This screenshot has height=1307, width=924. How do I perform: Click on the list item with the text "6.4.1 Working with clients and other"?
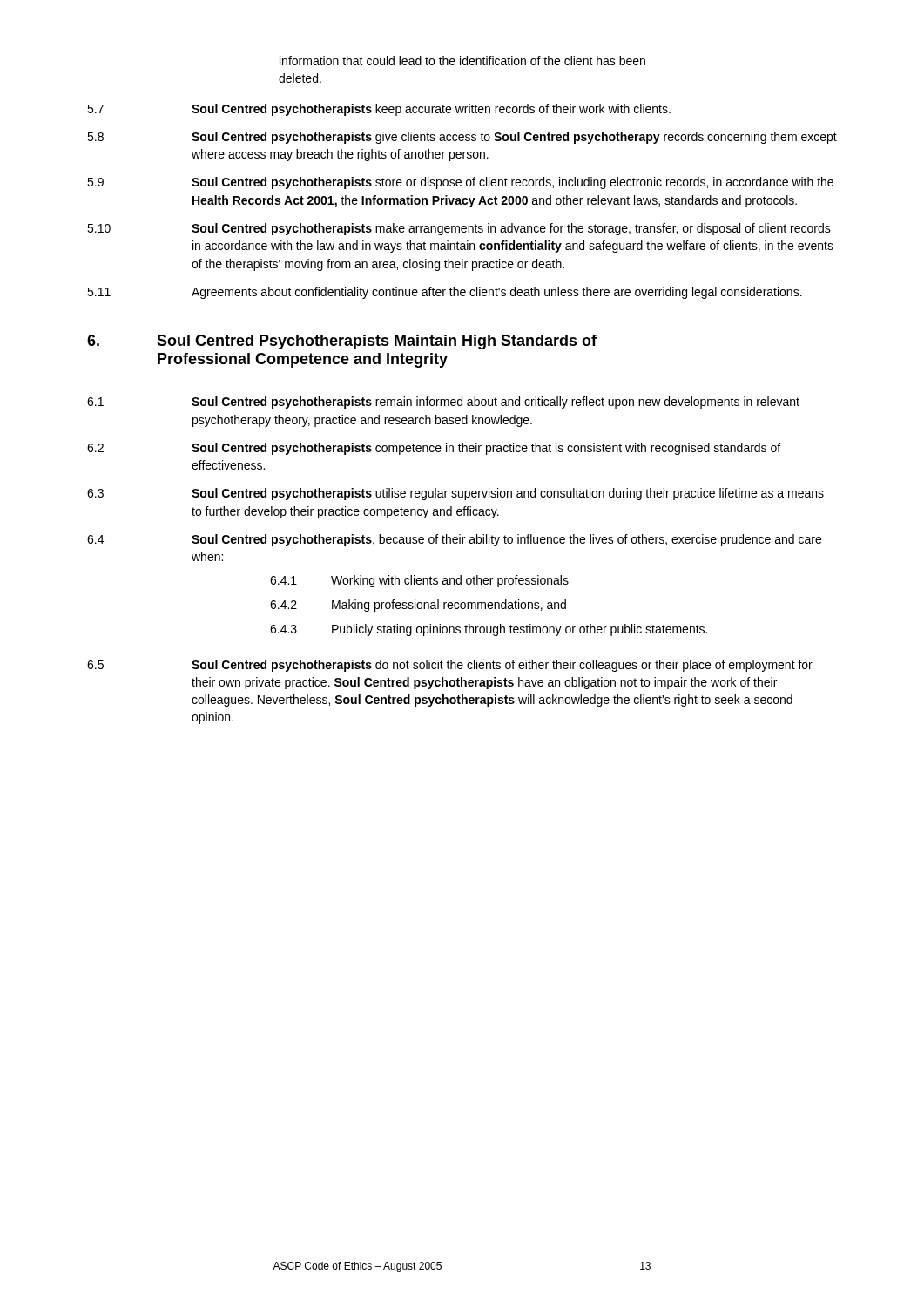[553, 580]
